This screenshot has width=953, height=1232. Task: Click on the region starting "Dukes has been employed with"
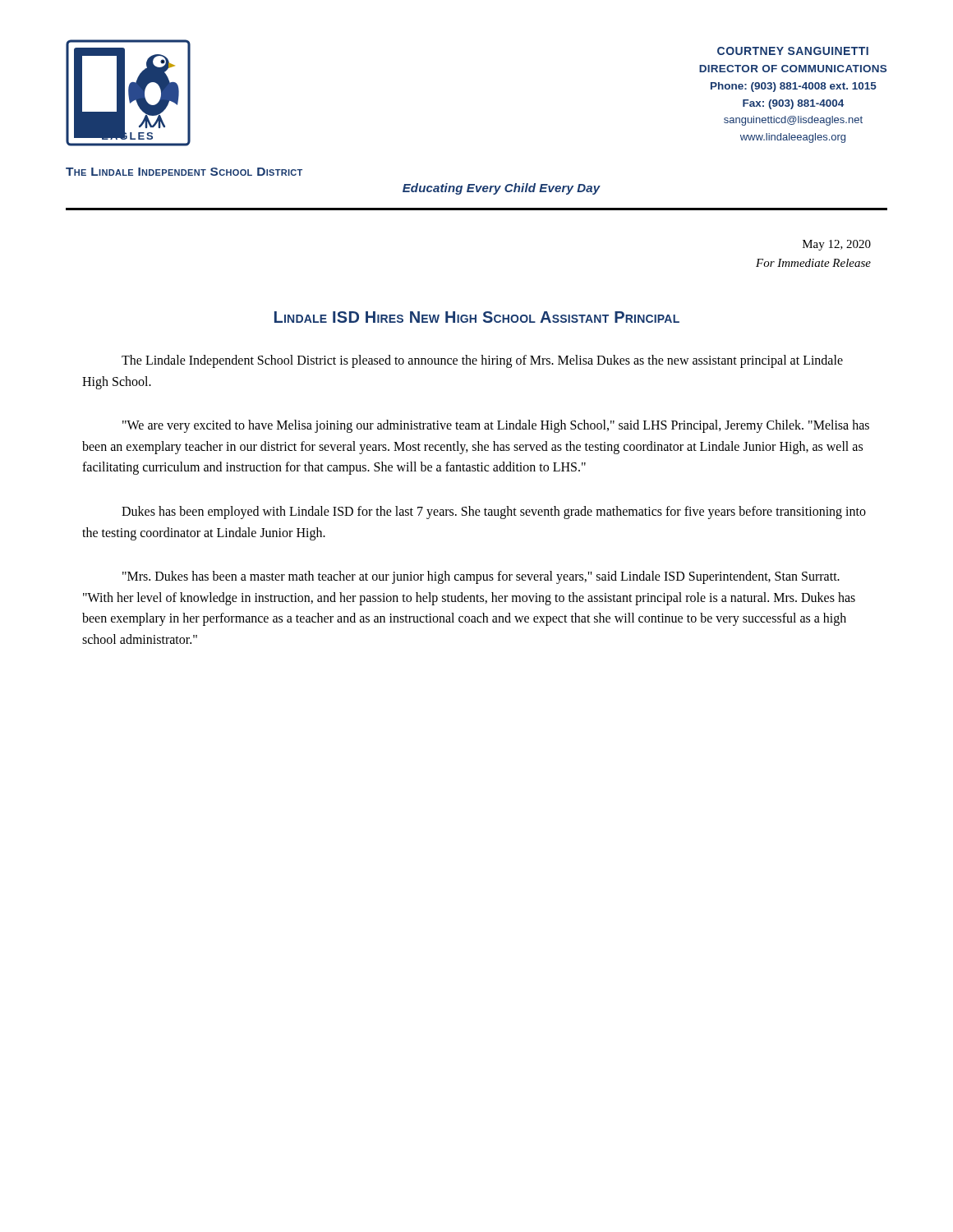(476, 522)
